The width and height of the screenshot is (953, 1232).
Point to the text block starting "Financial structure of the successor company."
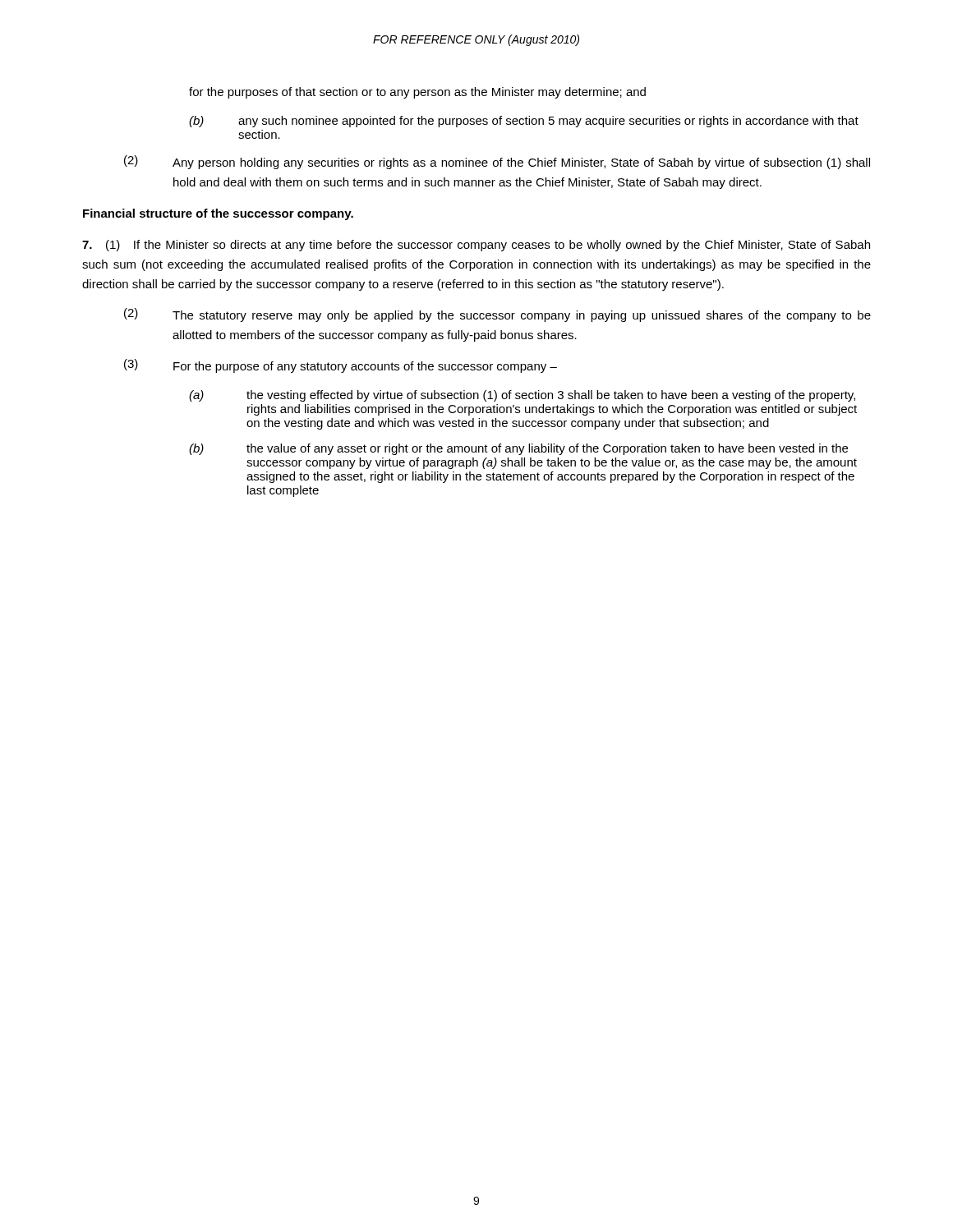coord(218,214)
